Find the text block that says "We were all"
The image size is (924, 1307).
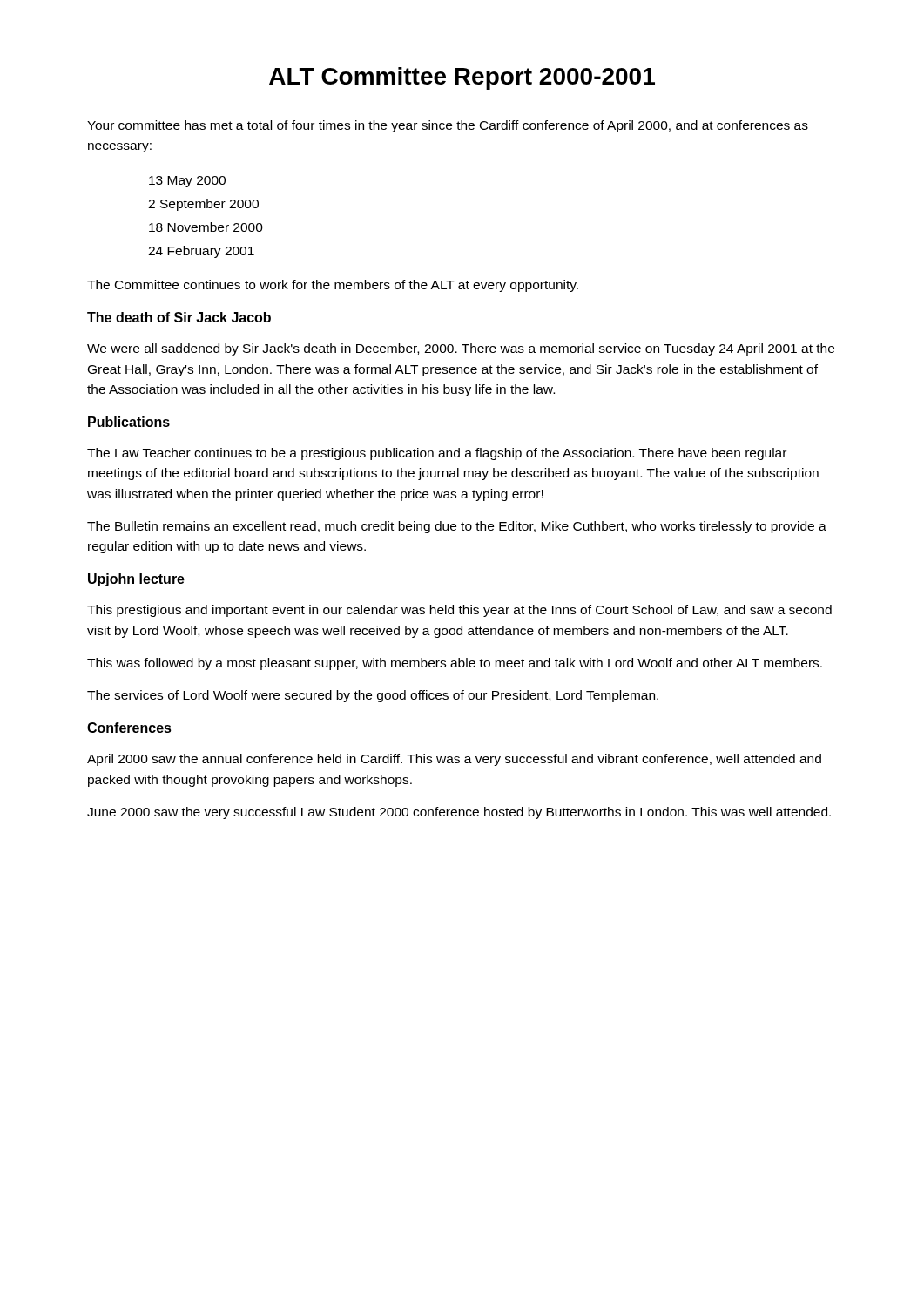pyautogui.click(x=461, y=369)
